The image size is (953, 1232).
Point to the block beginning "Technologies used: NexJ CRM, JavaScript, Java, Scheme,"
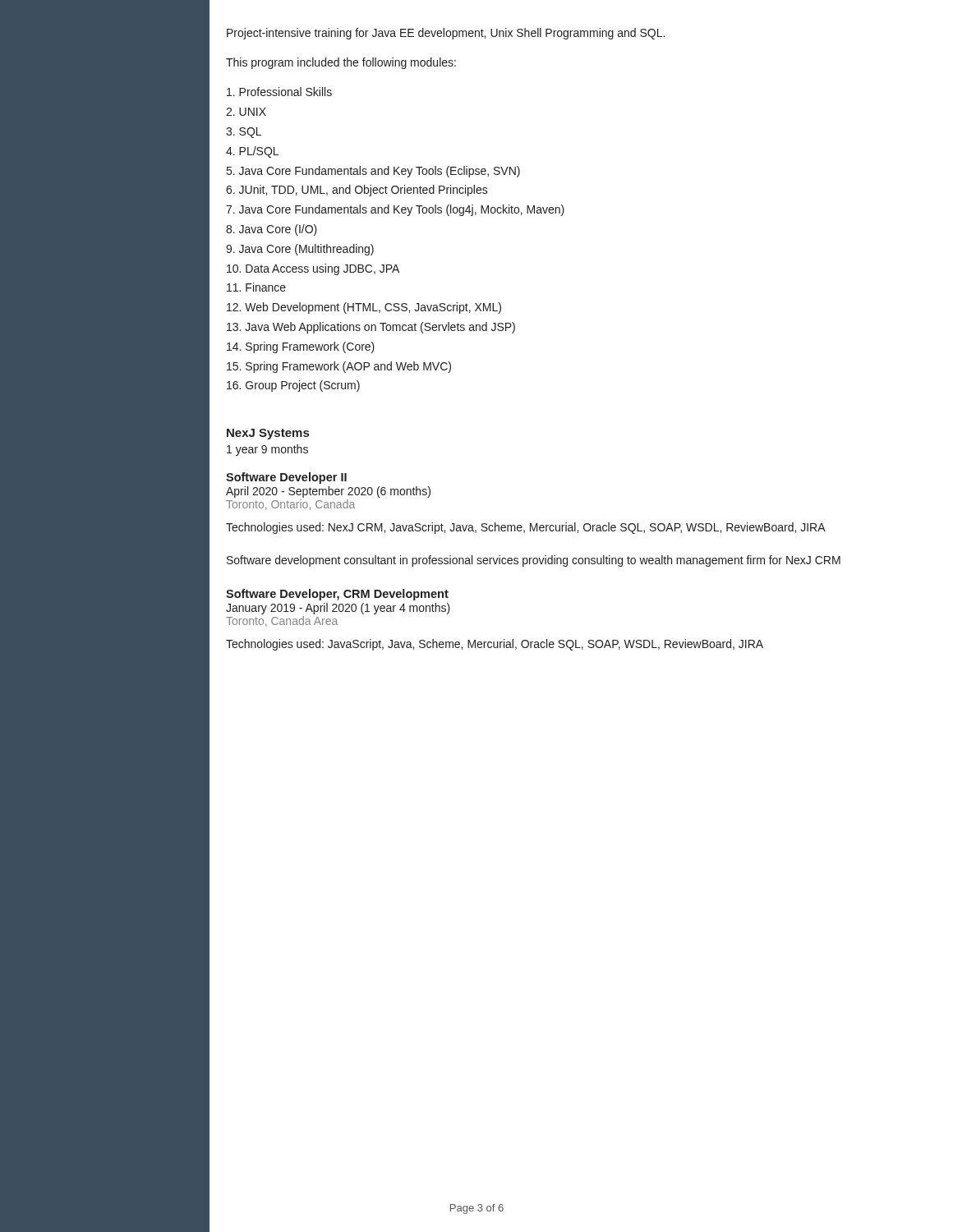click(x=526, y=527)
